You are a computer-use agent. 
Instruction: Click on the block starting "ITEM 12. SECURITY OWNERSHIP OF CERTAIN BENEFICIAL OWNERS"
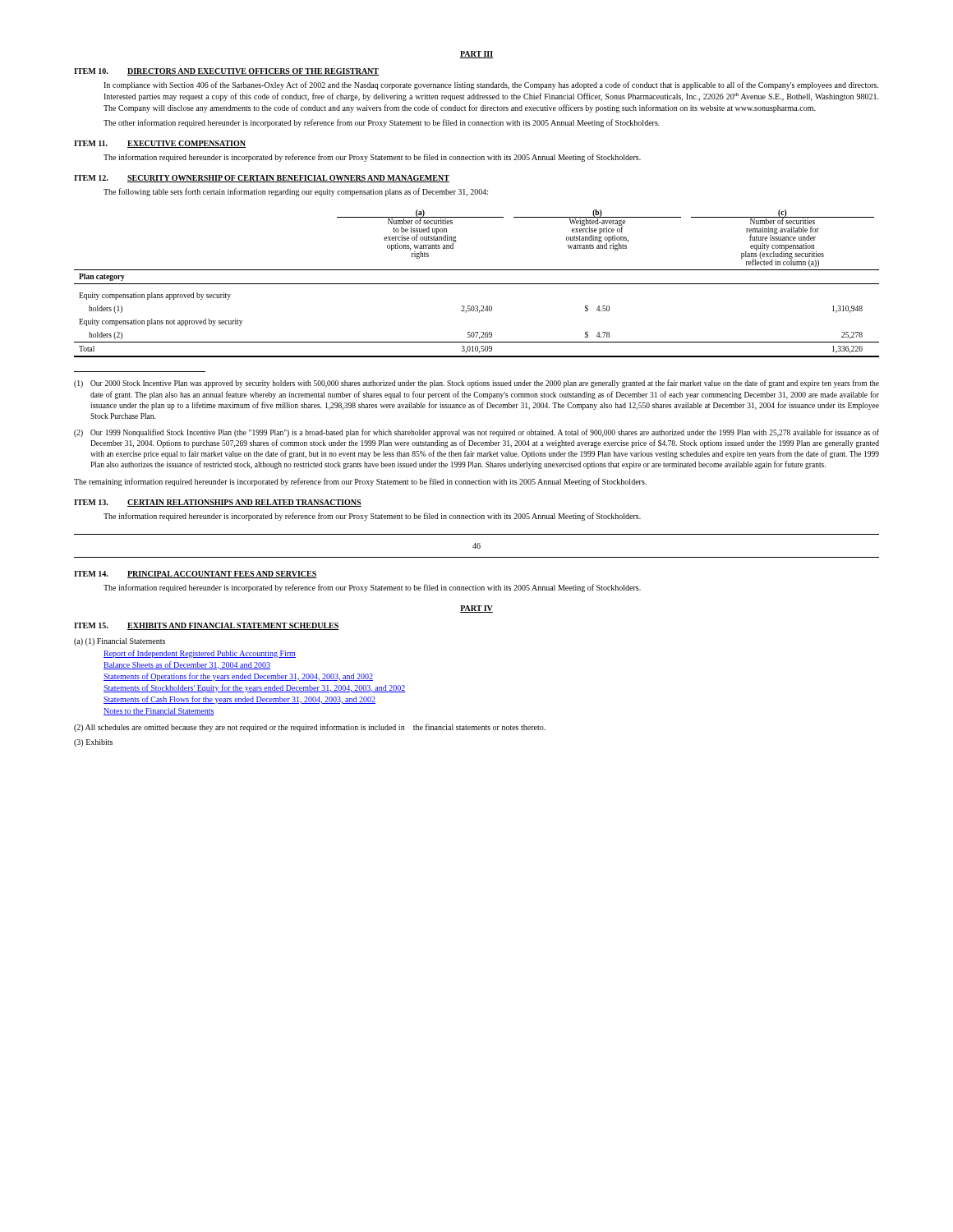pos(262,178)
